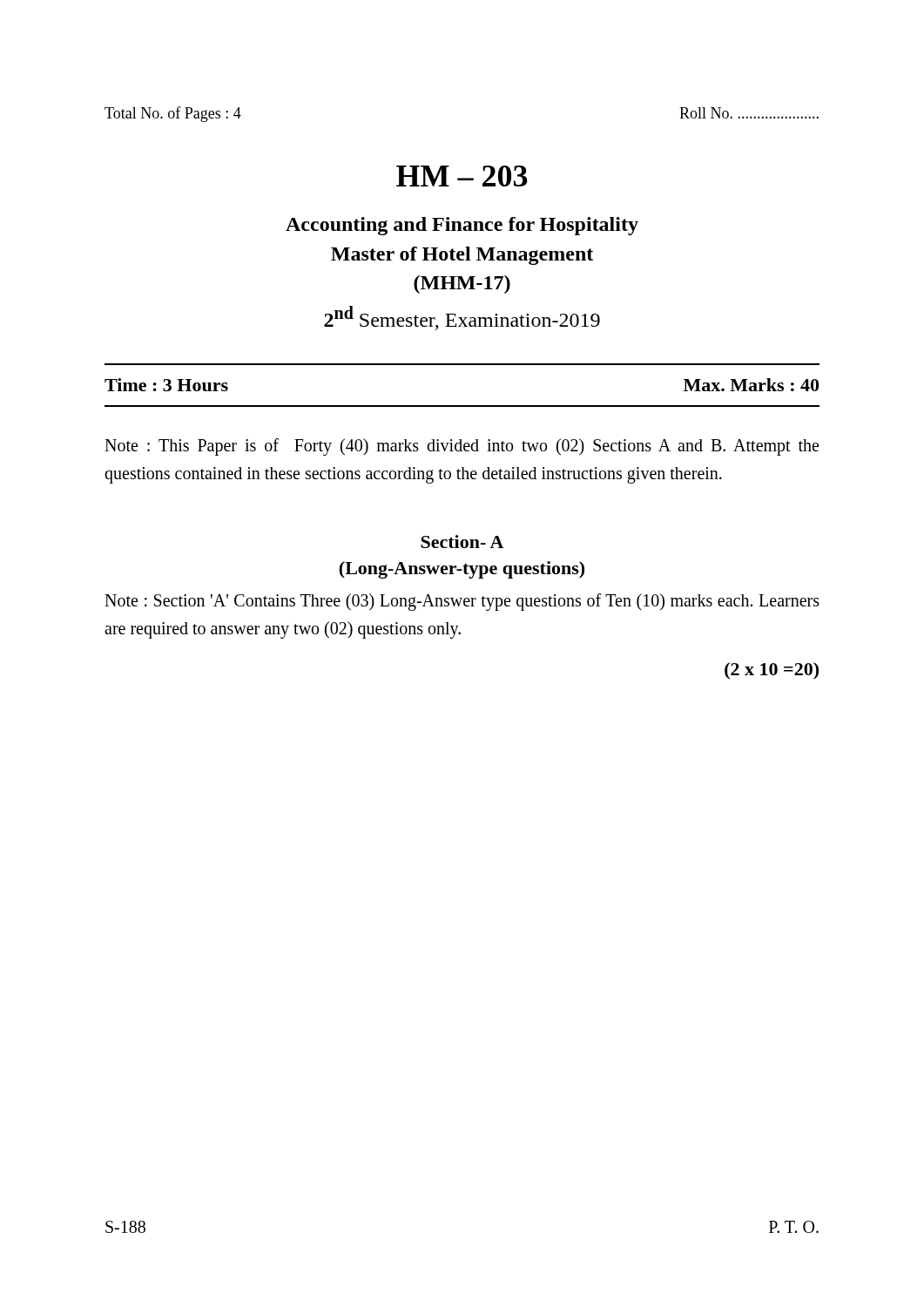924x1307 pixels.
Task: Find the block on this page that starts "Time : 3 Hours"
Action: click(x=167, y=385)
